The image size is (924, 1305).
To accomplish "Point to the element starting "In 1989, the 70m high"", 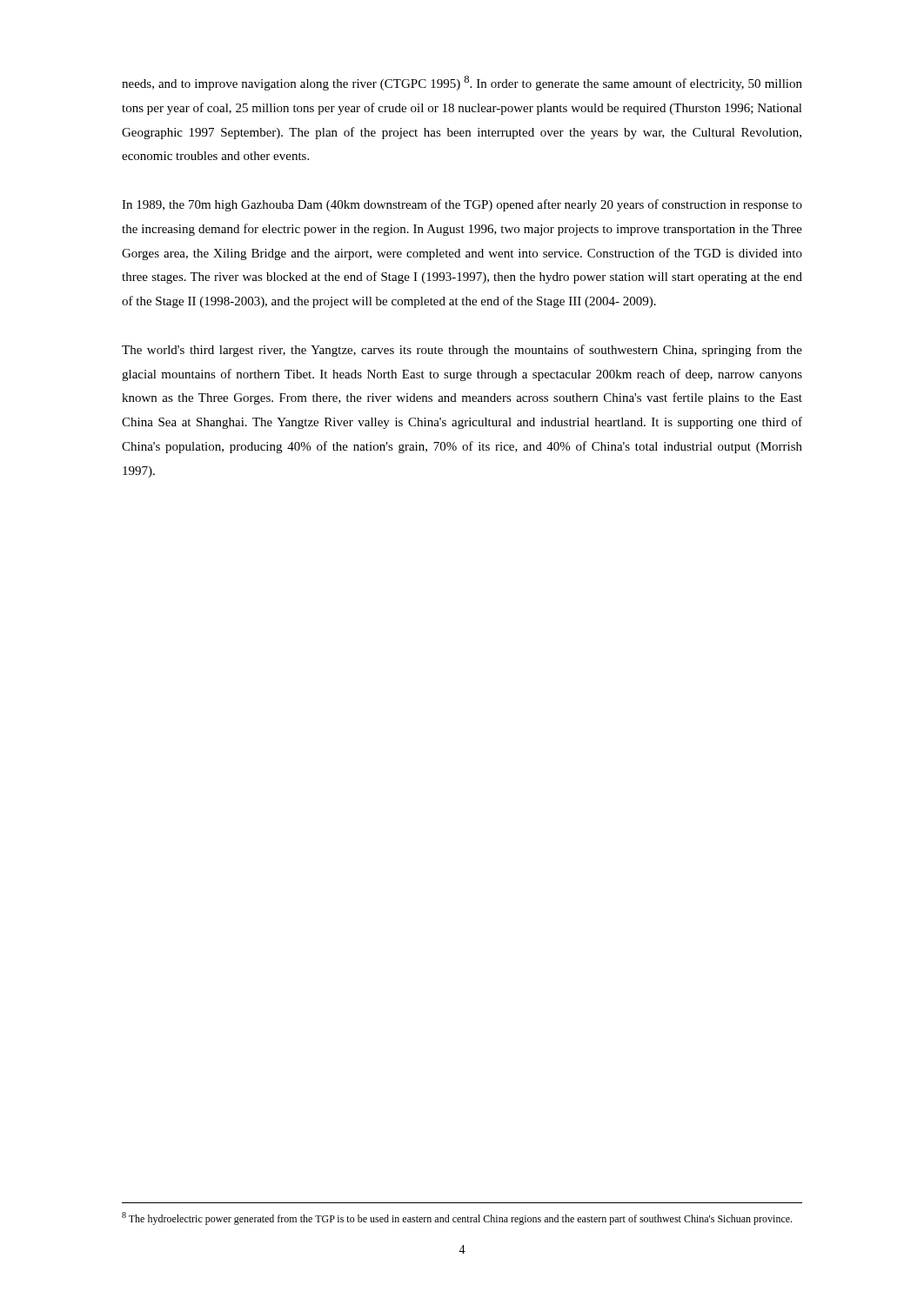I will (462, 253).
